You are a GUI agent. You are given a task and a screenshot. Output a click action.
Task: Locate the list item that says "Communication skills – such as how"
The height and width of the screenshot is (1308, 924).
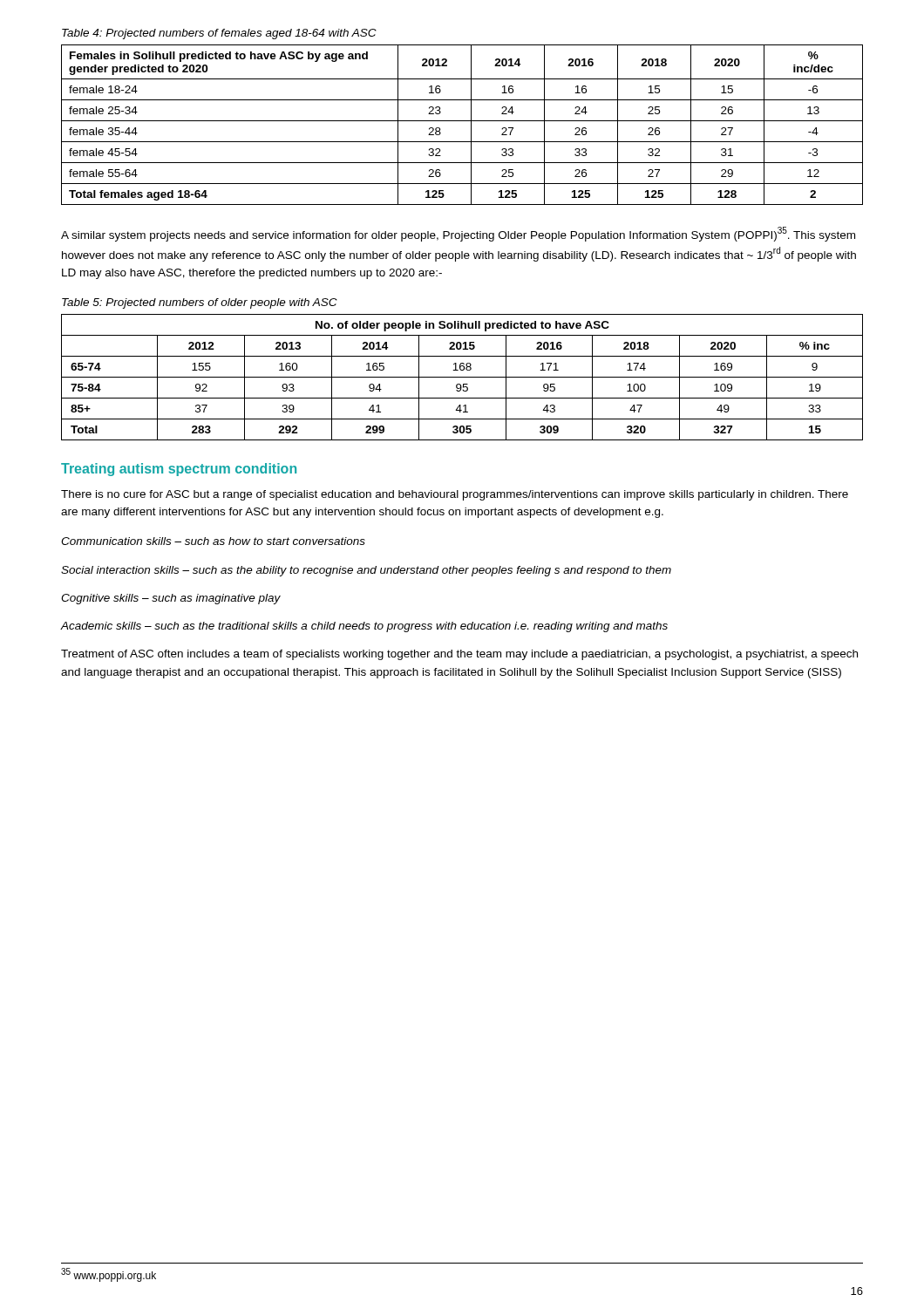pyautogui.click(x=213, y=541)
